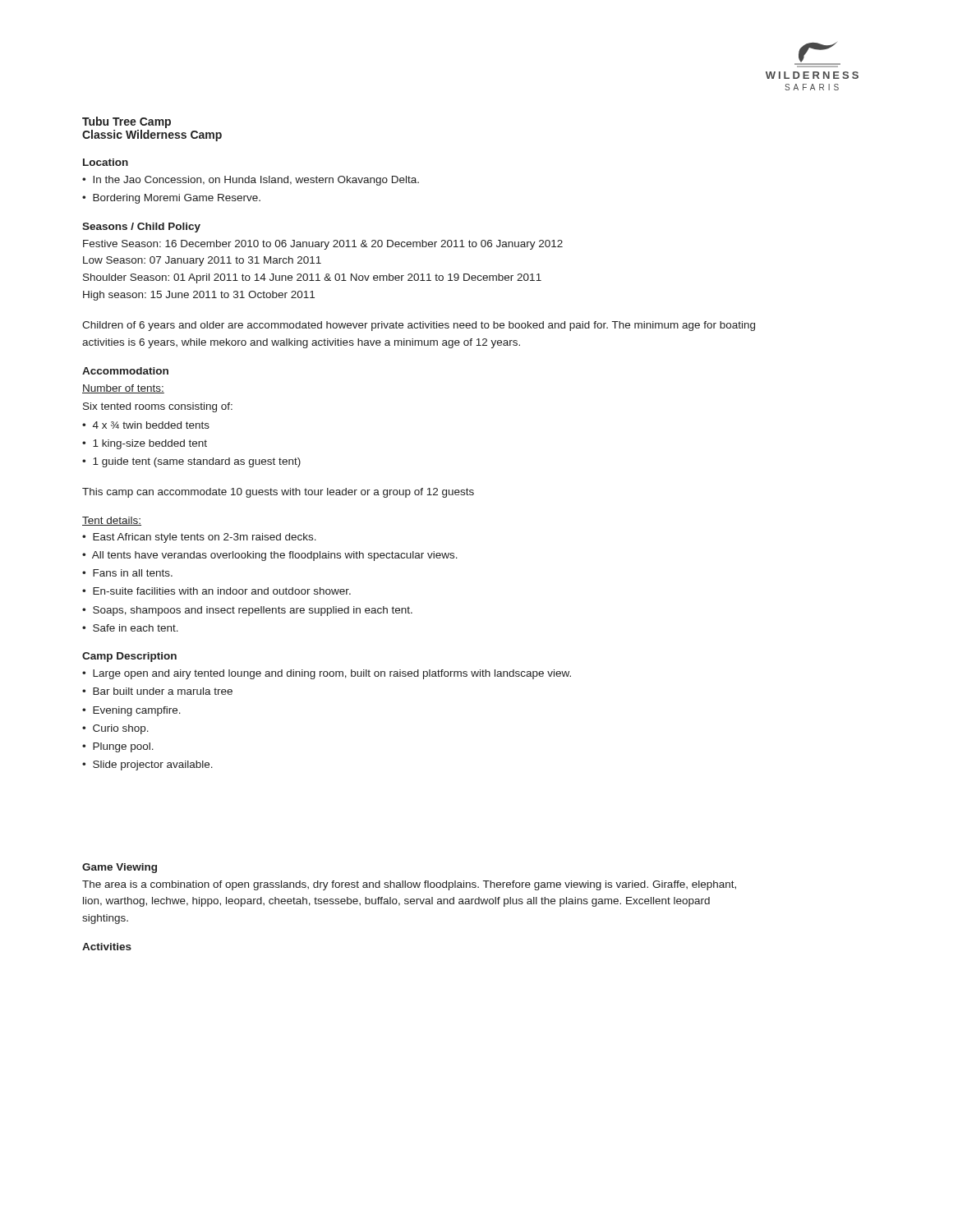Find the section header on this page that starts "Seasons / Child"

point(141,226)
